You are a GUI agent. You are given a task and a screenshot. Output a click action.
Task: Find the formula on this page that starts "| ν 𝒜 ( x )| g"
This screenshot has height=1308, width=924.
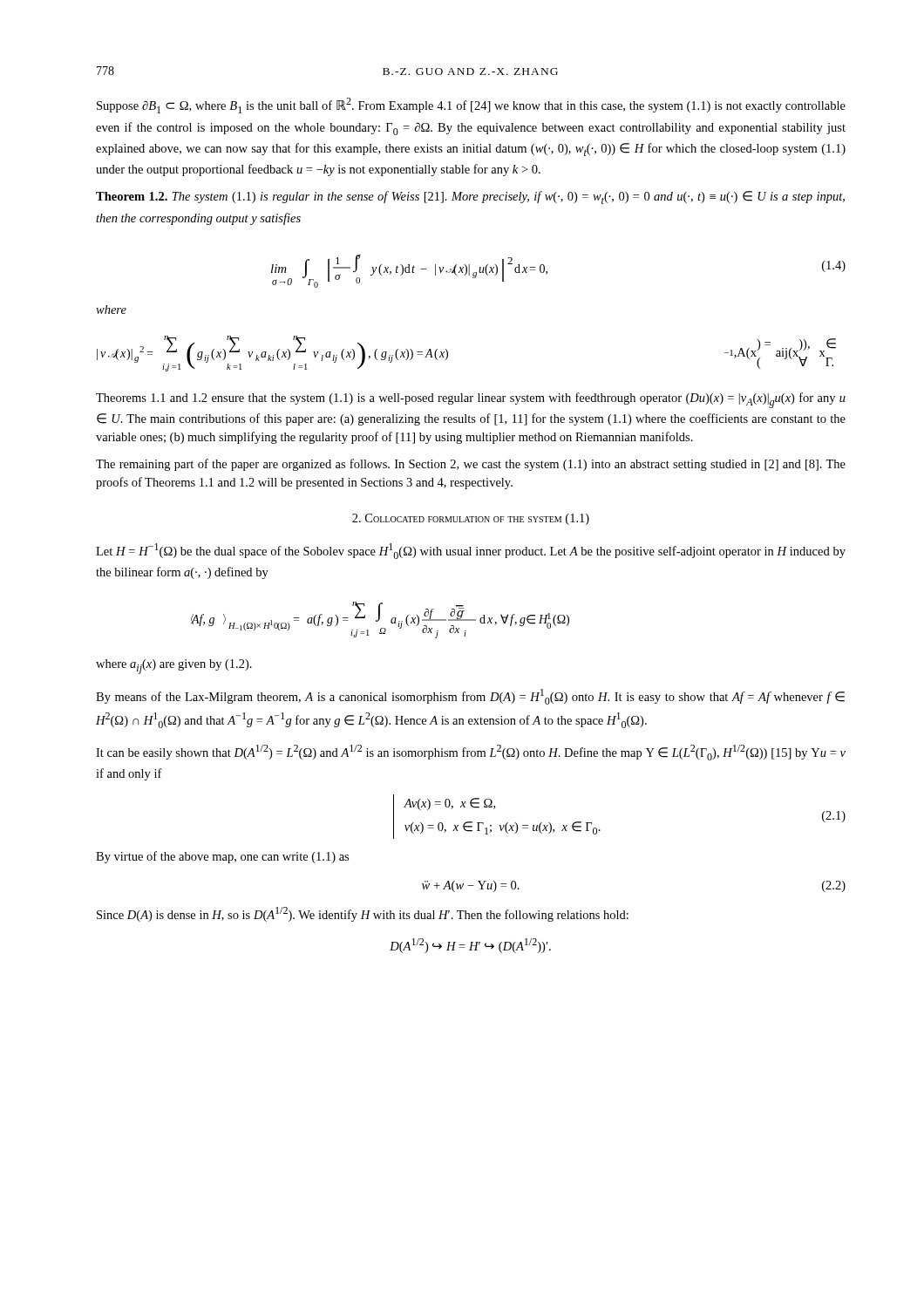(299, 352)
